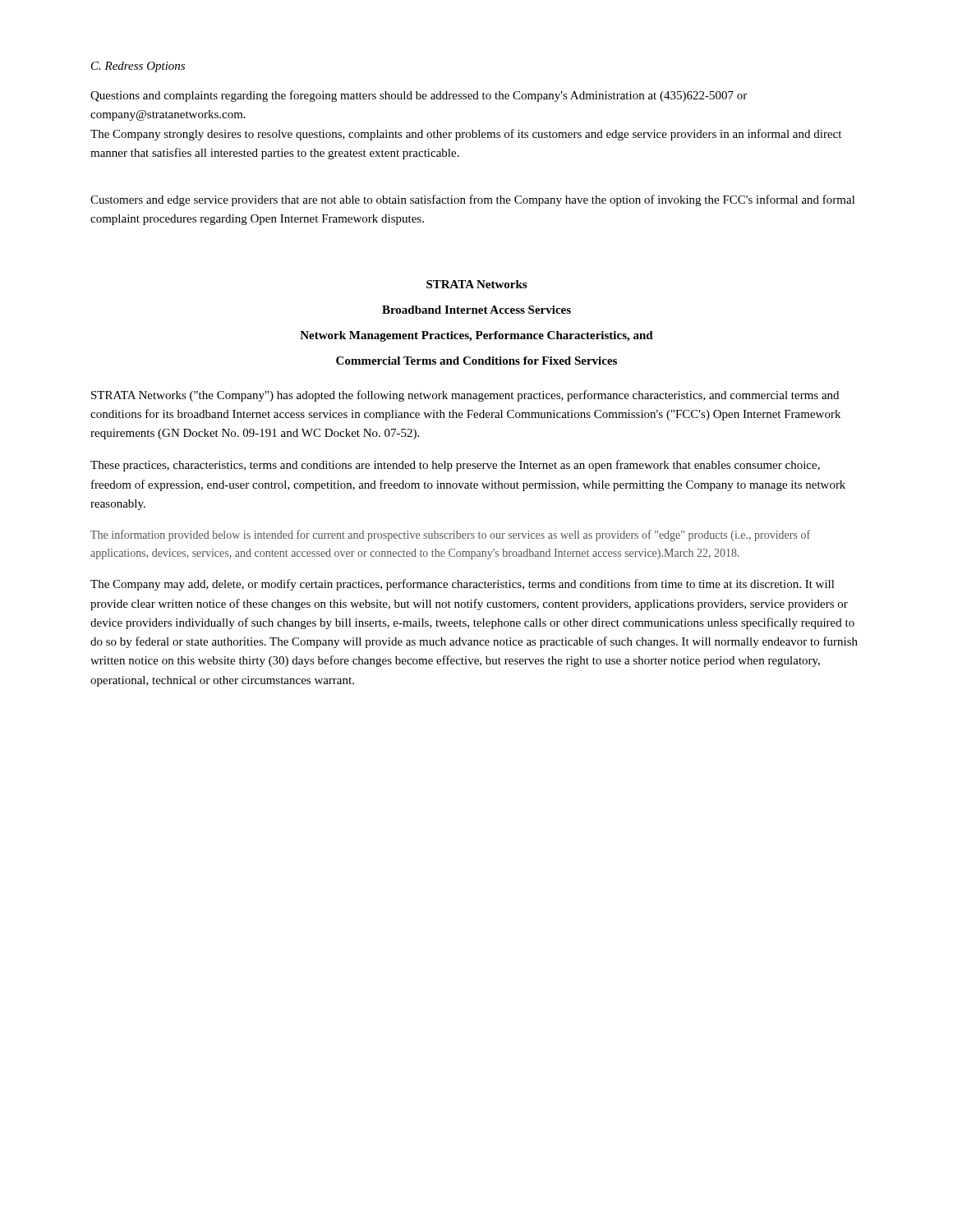Select the title that reads "Network Management Practices, Performance Characteristics, and"
Viewport: 953px width, 1232px height.
point(476,335)
